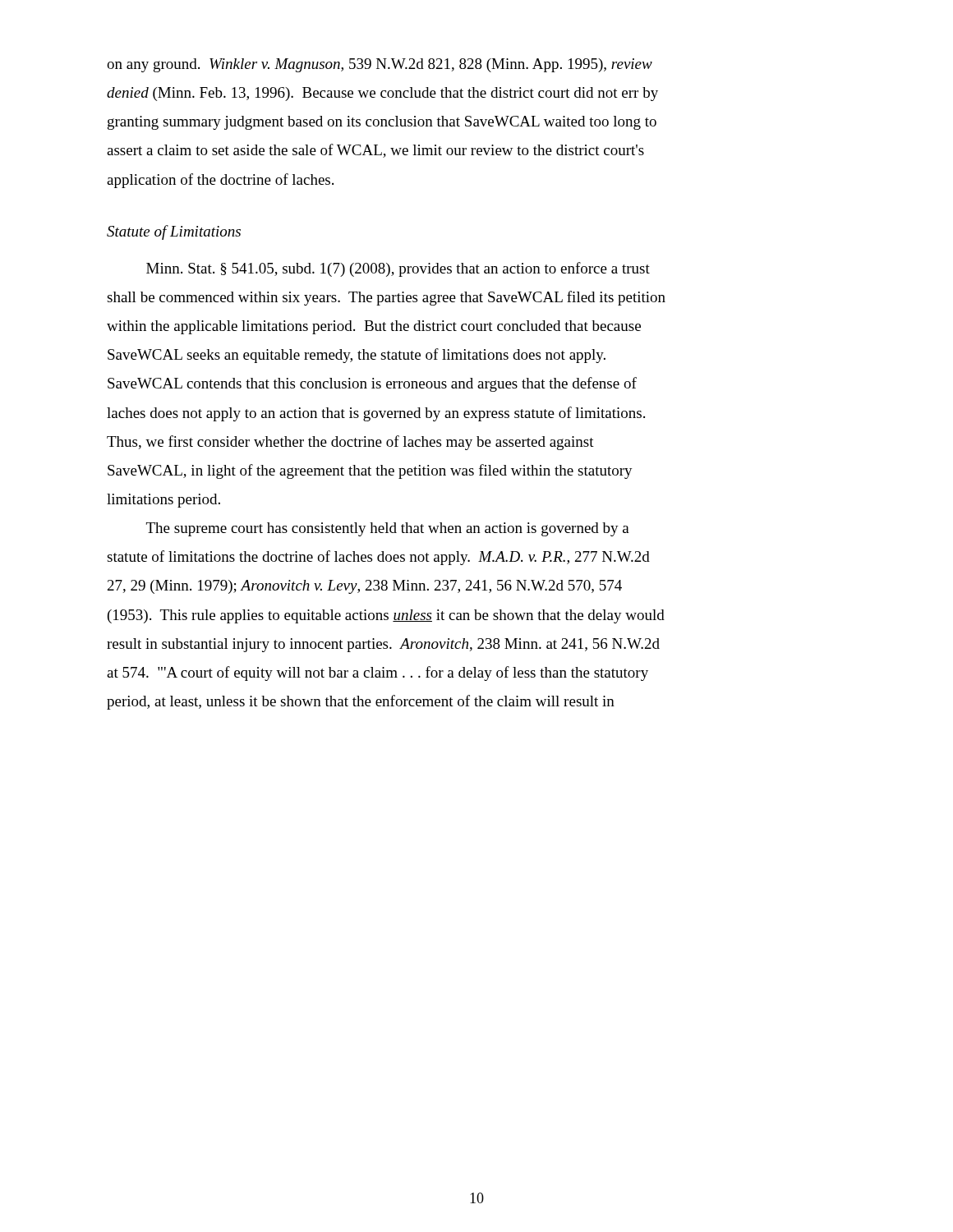Click on the region starting "The supreme court has consistently held"
The height and width of the screenshot is (1232, 953).
pyautogui.click(x=476, y=614)
